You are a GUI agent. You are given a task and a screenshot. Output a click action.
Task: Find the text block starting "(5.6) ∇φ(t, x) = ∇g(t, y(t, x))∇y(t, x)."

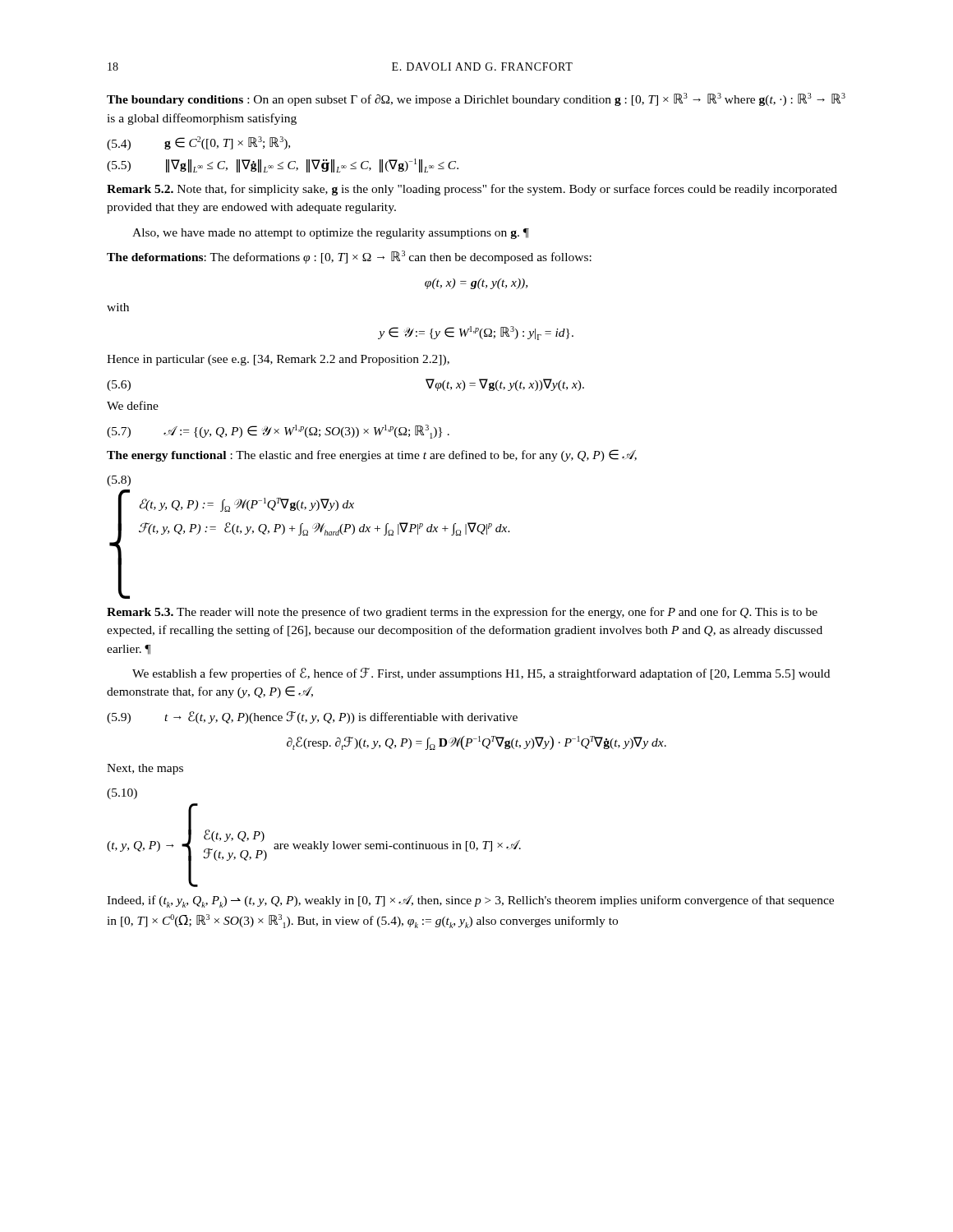click(x=476, y=385)
